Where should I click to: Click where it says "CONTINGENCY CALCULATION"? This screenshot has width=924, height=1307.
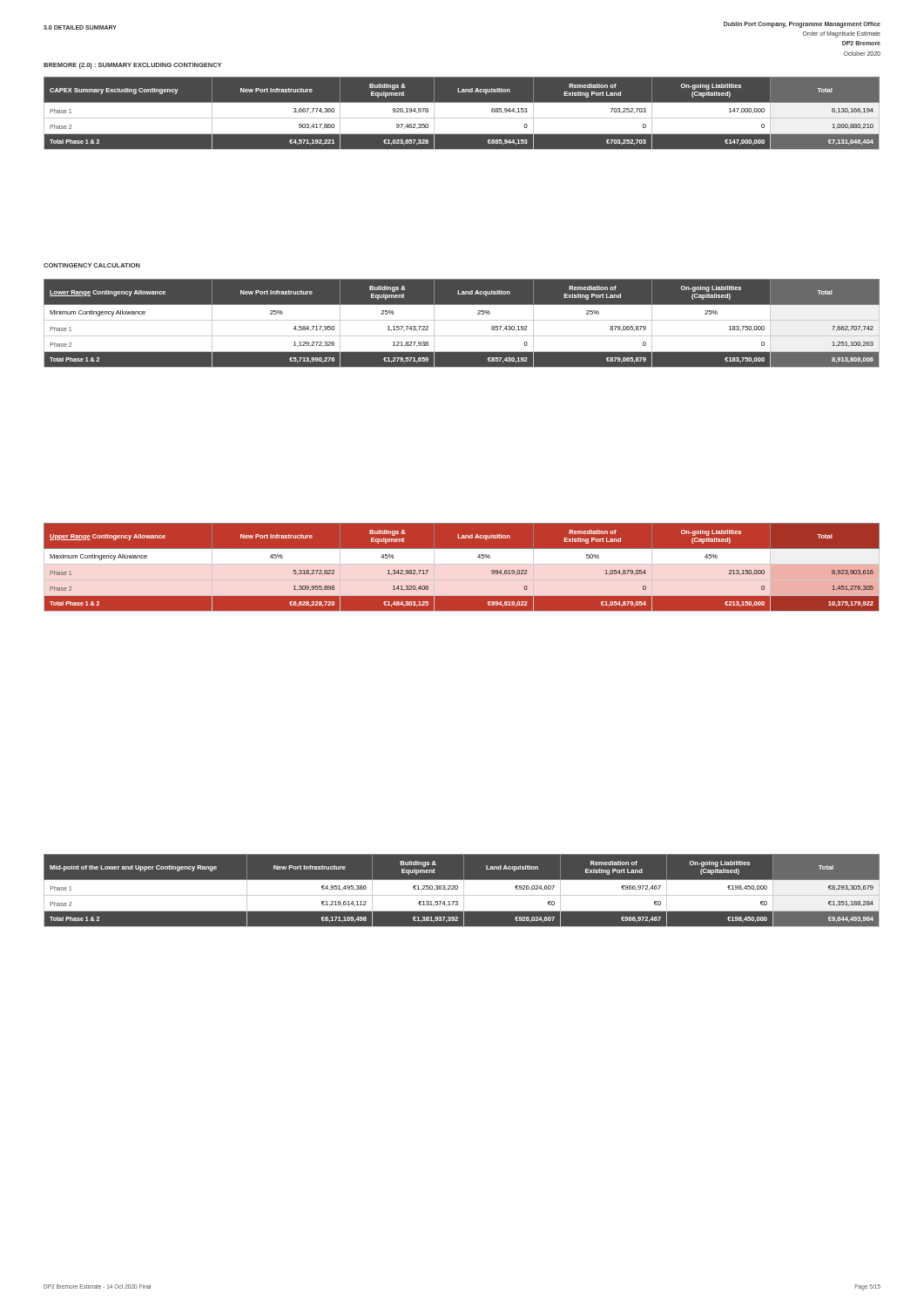pos(92,265)
